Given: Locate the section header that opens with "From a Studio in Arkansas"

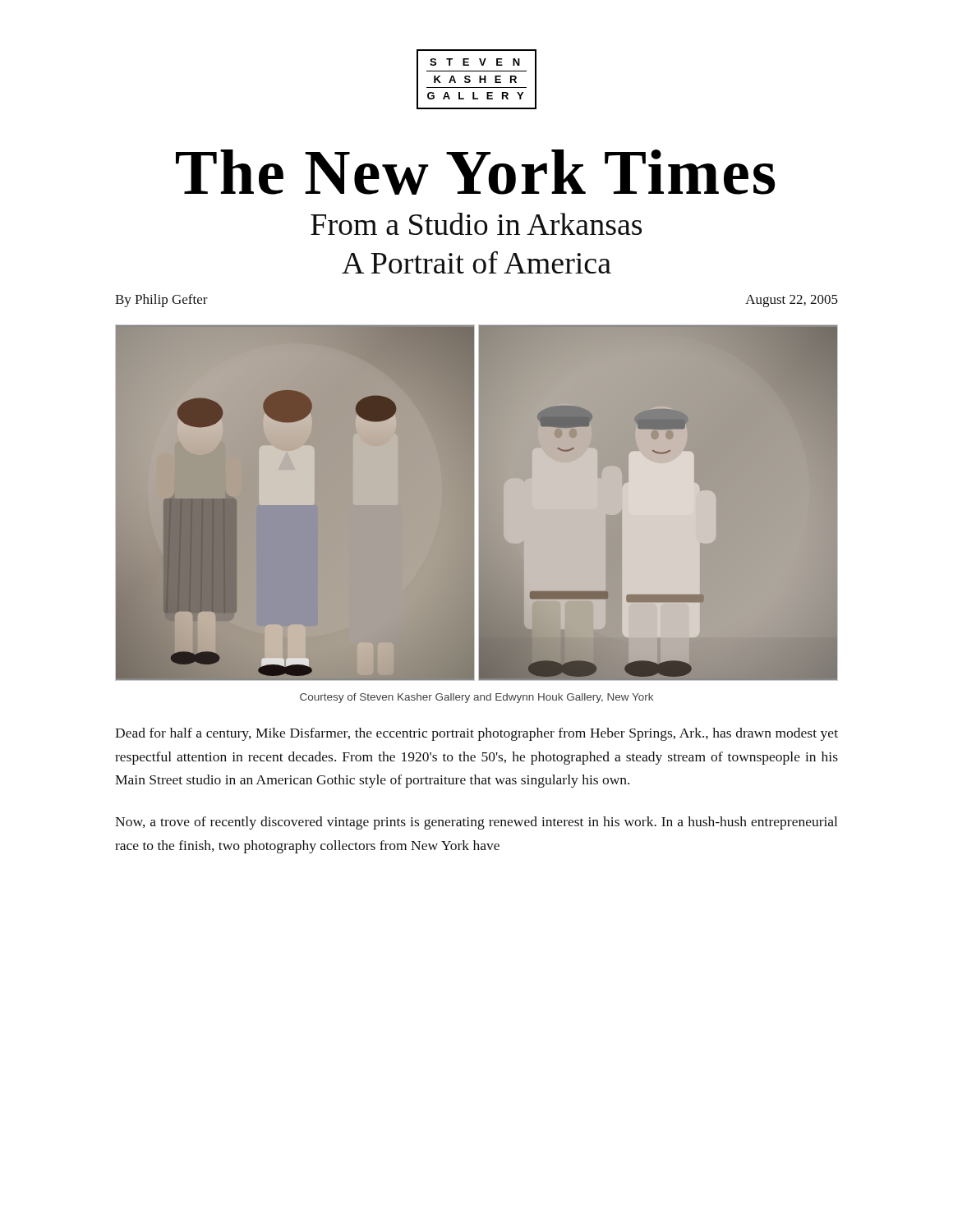Looking at the screenshot, I should pyautogui.click(x=476, y=243).
